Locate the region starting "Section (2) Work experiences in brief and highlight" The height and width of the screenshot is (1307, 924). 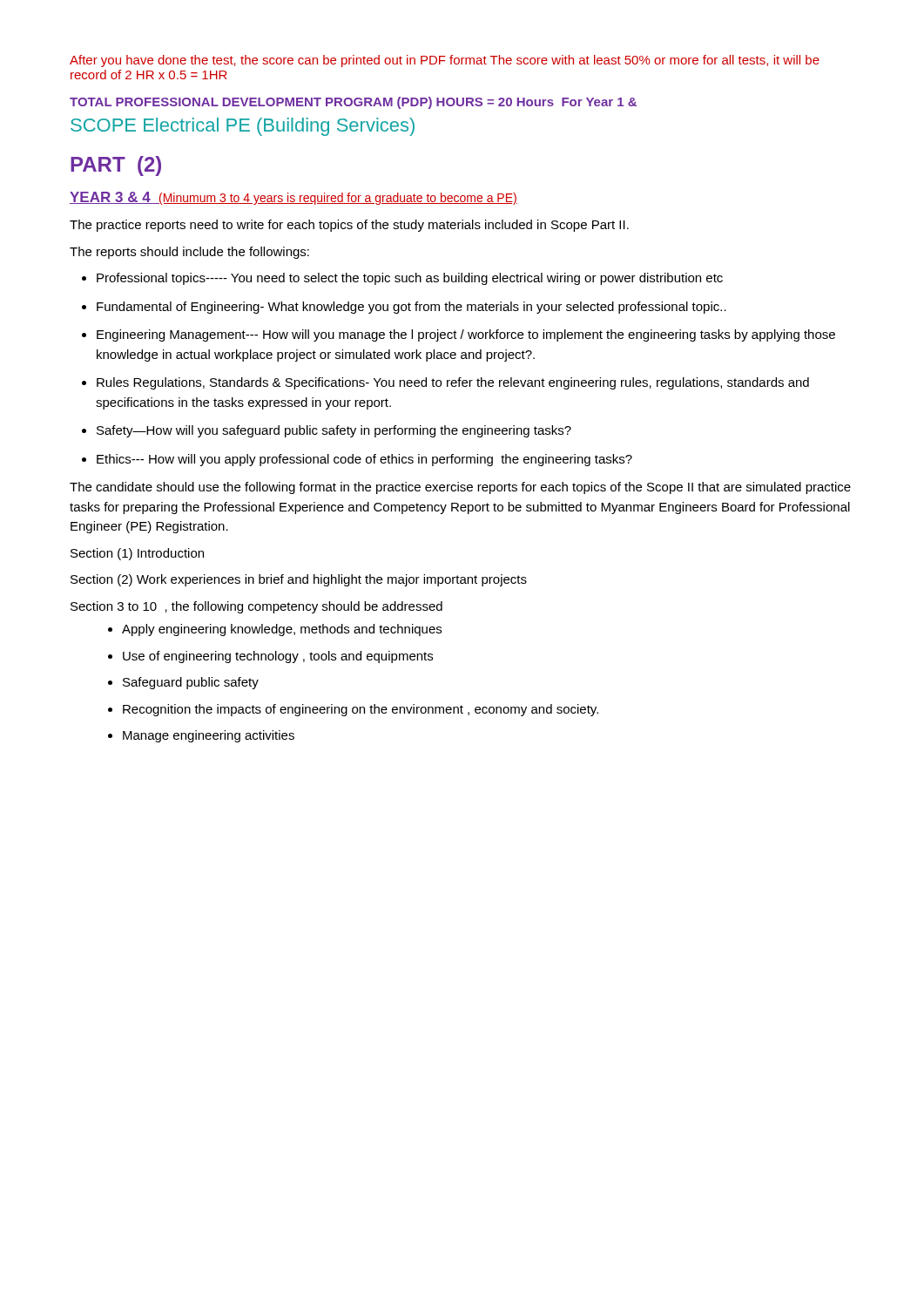pyautogui.click(x=298, y=579)
